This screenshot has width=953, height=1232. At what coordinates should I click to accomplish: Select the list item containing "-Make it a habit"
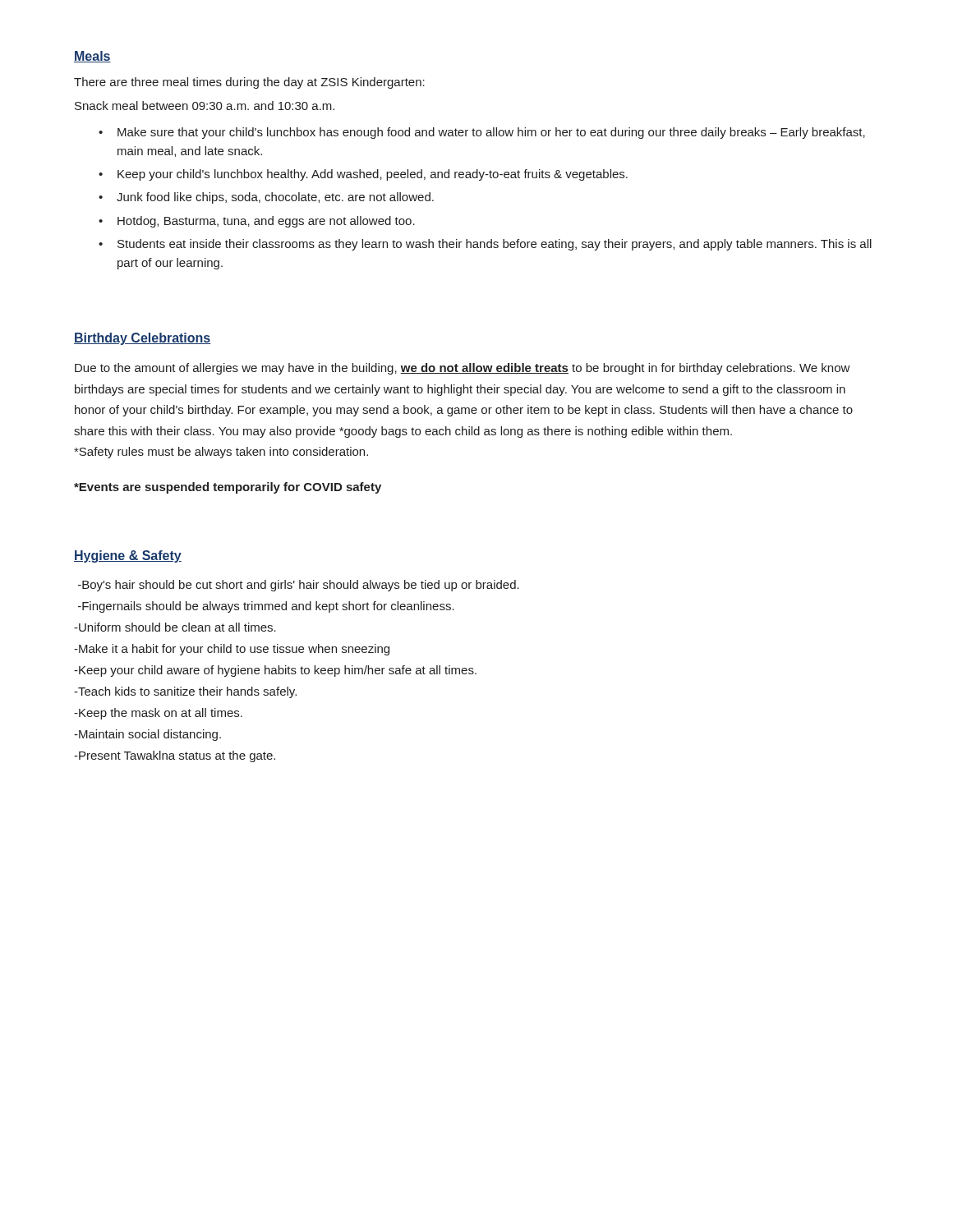(x=232, y=648)
